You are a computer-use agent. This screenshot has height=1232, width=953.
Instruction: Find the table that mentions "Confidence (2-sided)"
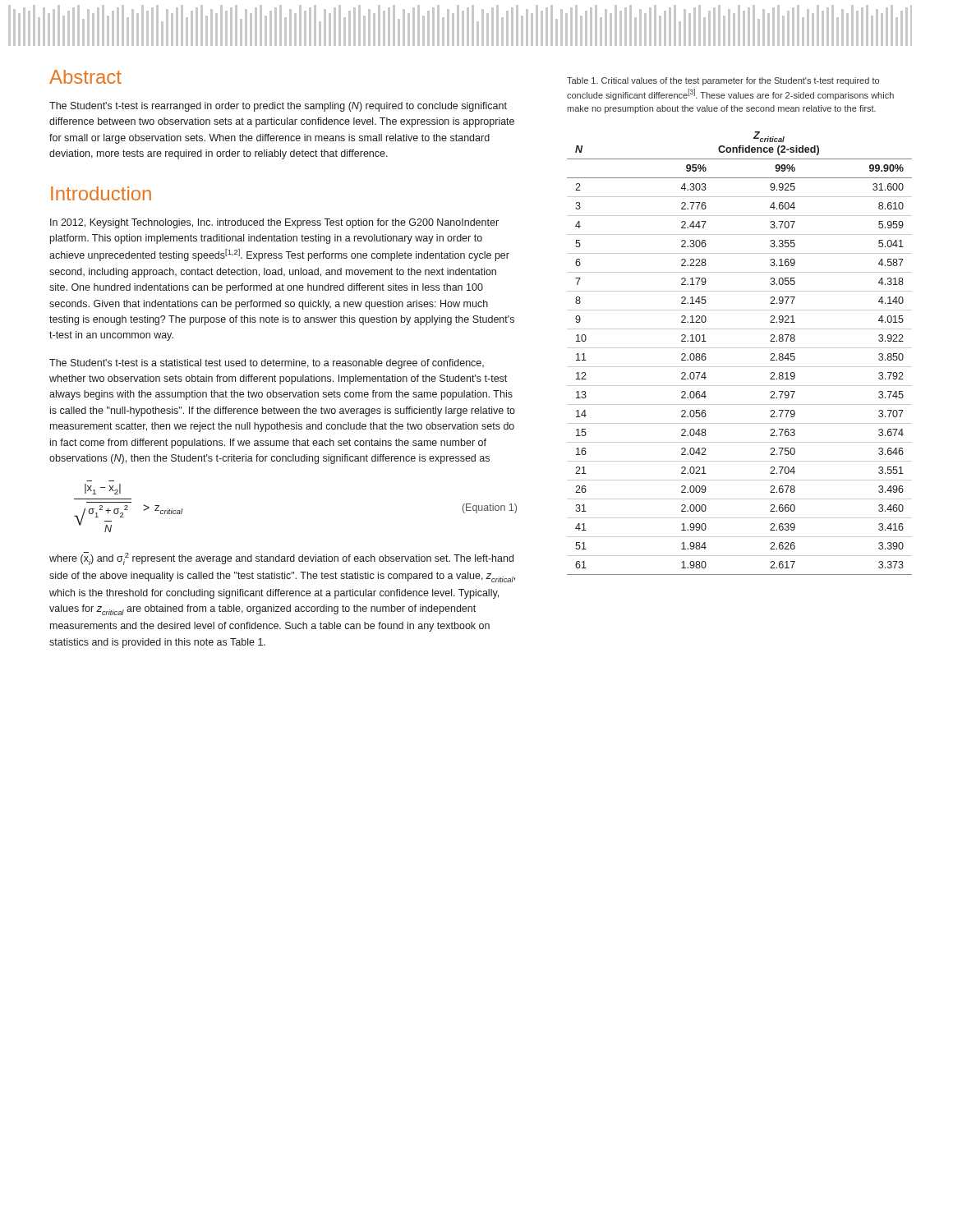[739, 351]
